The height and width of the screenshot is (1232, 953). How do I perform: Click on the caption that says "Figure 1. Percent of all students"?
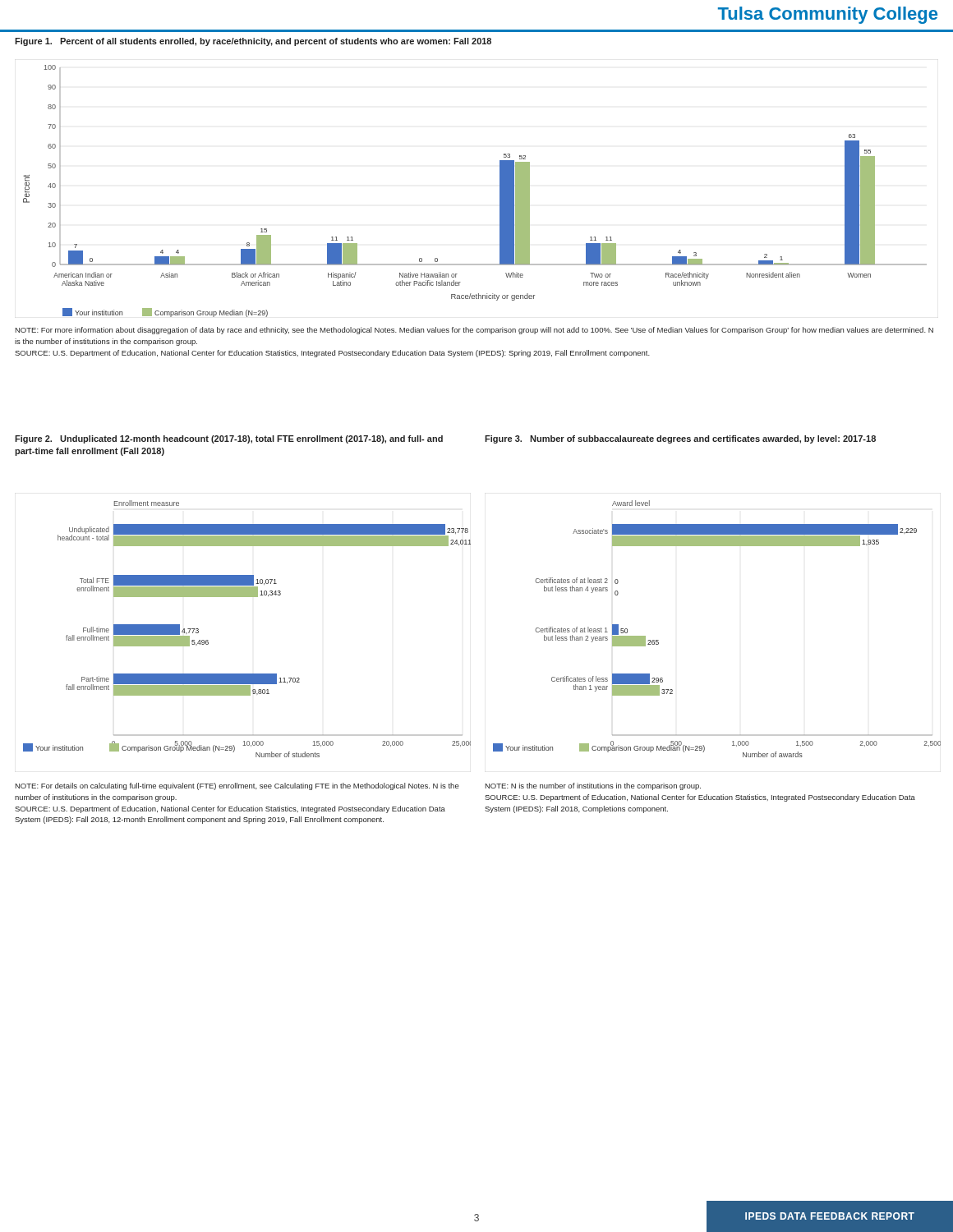point(253,41)
